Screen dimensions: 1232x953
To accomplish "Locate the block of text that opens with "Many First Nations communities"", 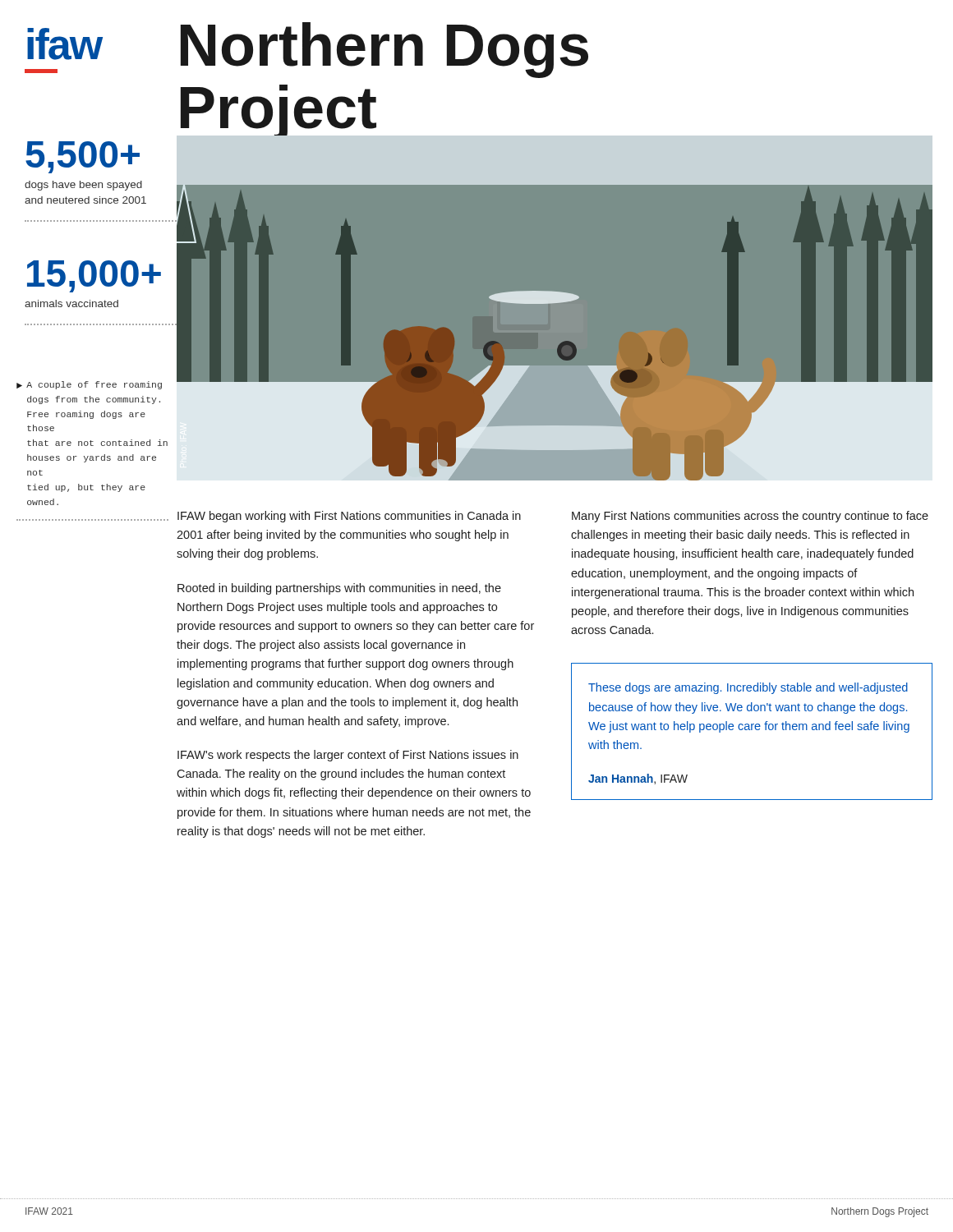I will (x=752, y=573).
